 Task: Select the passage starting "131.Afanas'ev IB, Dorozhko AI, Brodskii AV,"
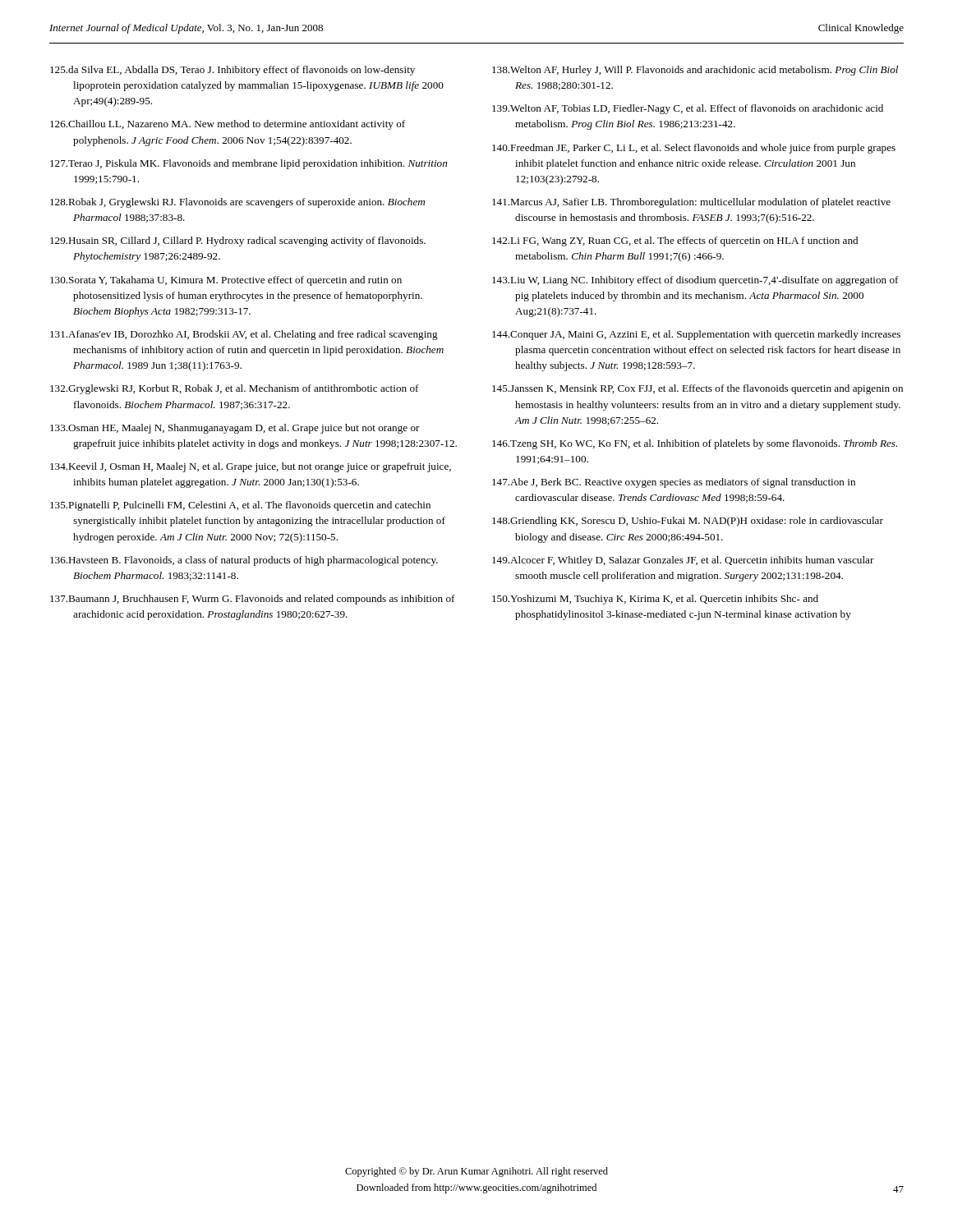[x=247, y=350]
